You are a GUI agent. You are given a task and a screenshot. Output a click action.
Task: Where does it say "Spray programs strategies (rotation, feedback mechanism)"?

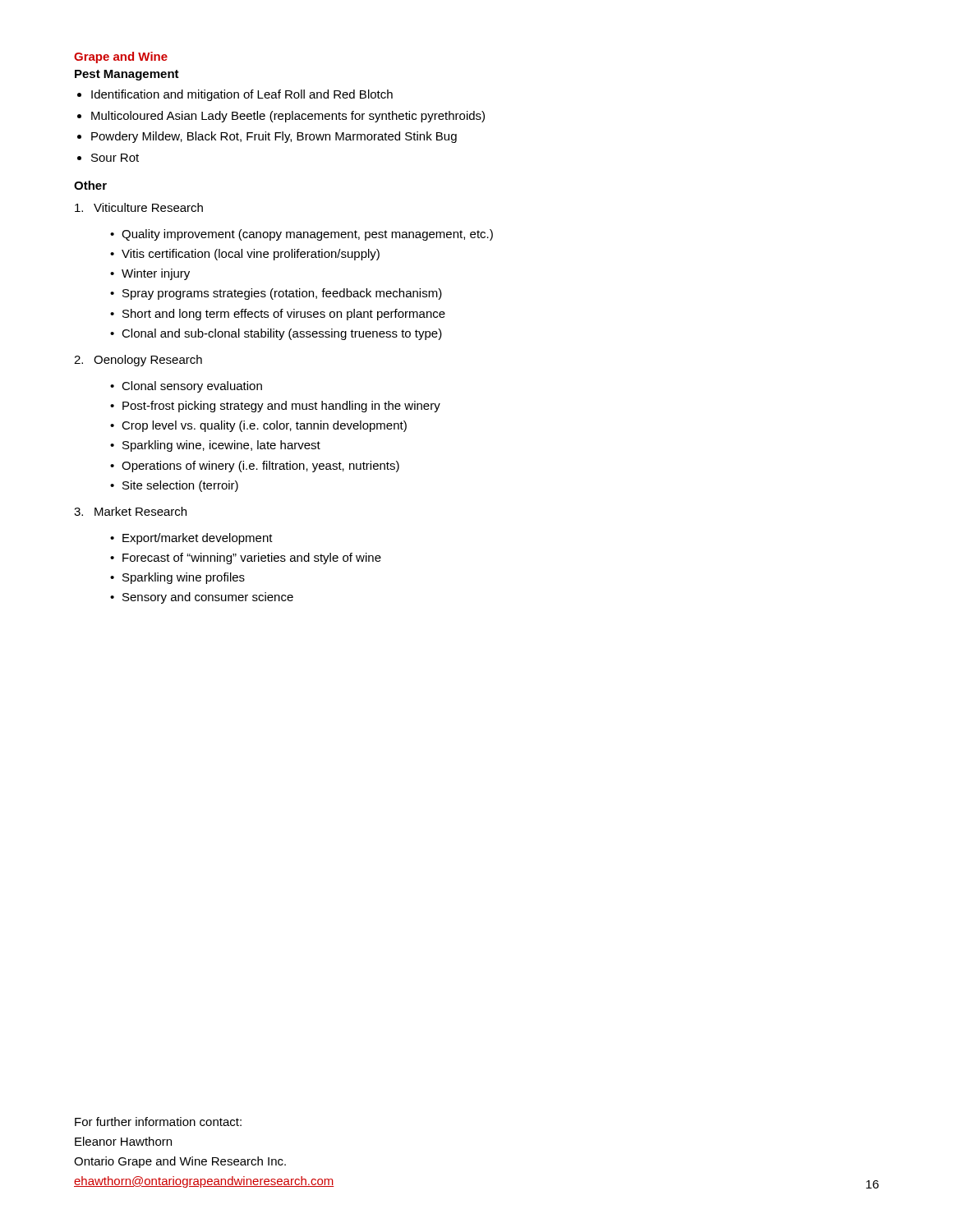(282, 293)
